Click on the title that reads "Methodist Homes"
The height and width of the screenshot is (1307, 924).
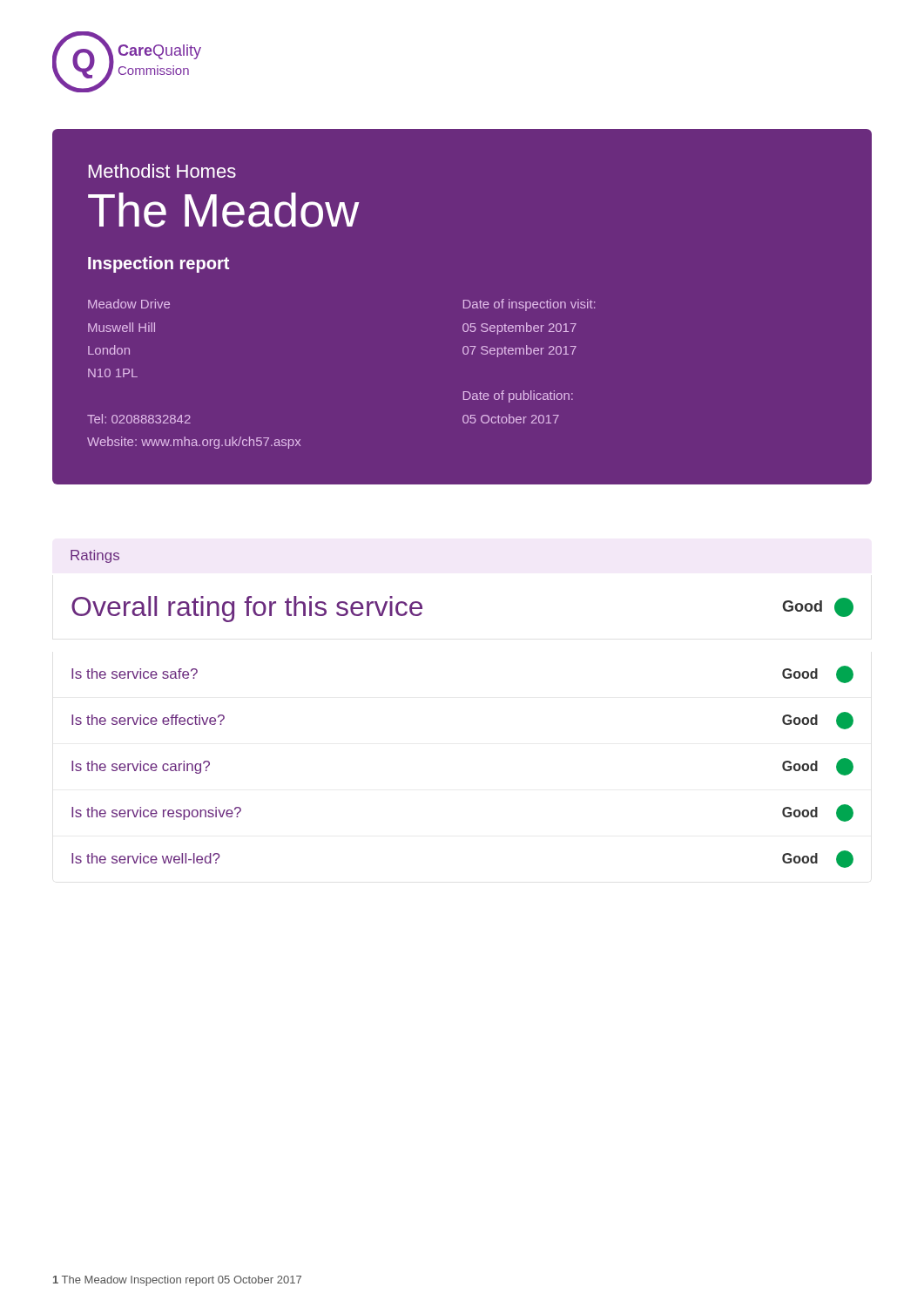pos(162,171)
